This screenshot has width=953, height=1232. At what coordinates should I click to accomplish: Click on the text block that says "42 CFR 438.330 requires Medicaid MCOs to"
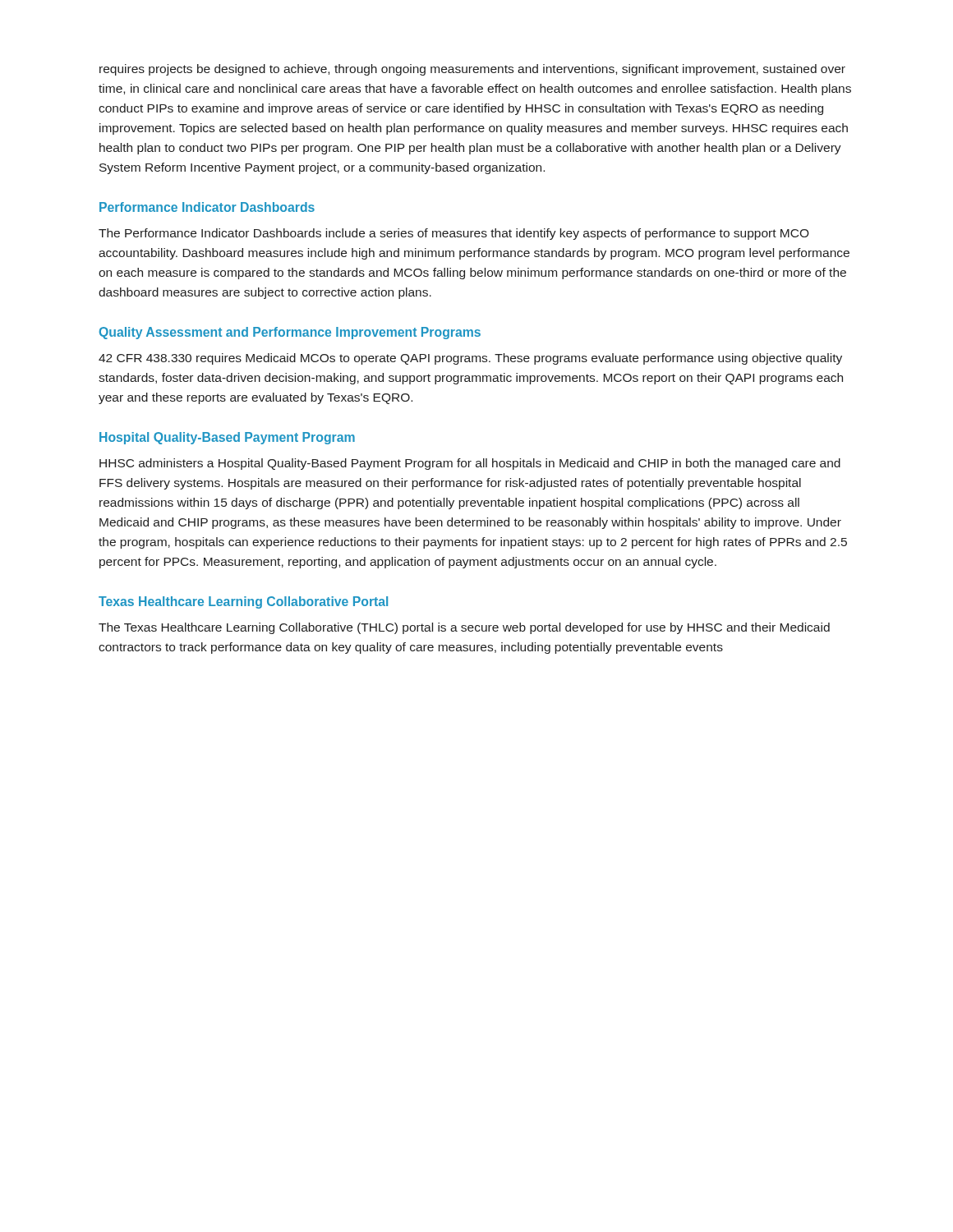[x=471, y=378]
